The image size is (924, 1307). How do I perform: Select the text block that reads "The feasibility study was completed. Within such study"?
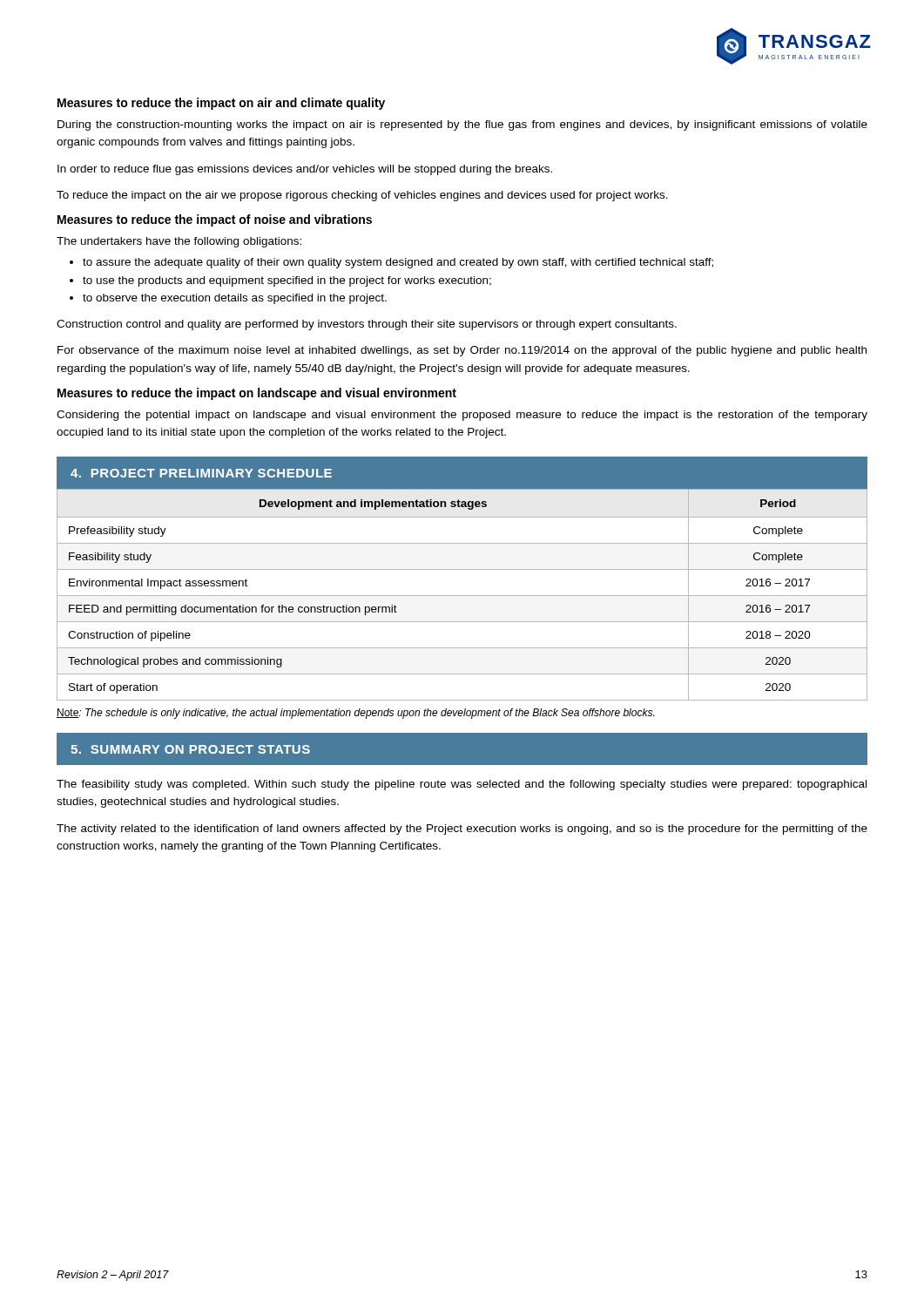(462, 793)
